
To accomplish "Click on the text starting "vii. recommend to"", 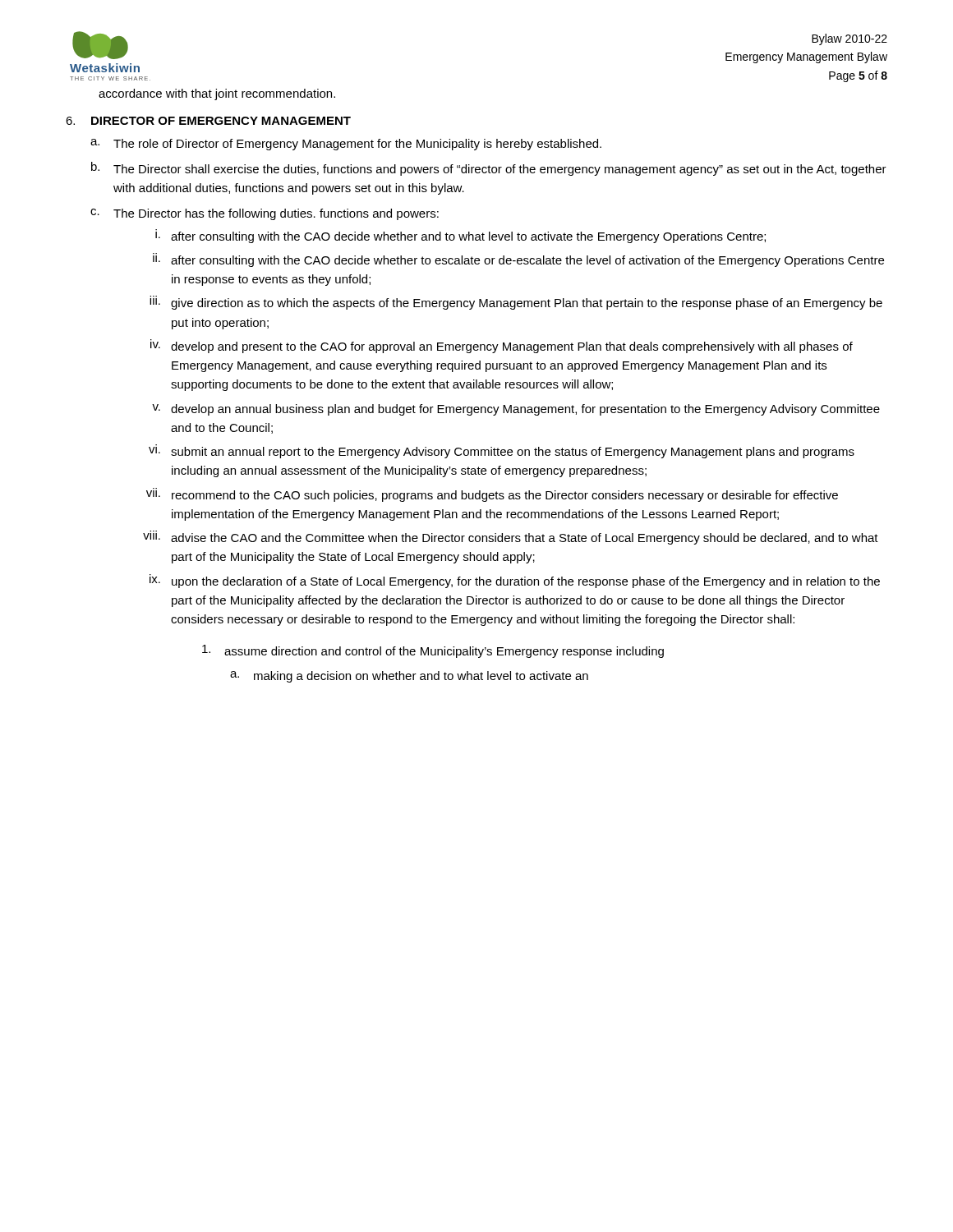I will click(513, 504).
